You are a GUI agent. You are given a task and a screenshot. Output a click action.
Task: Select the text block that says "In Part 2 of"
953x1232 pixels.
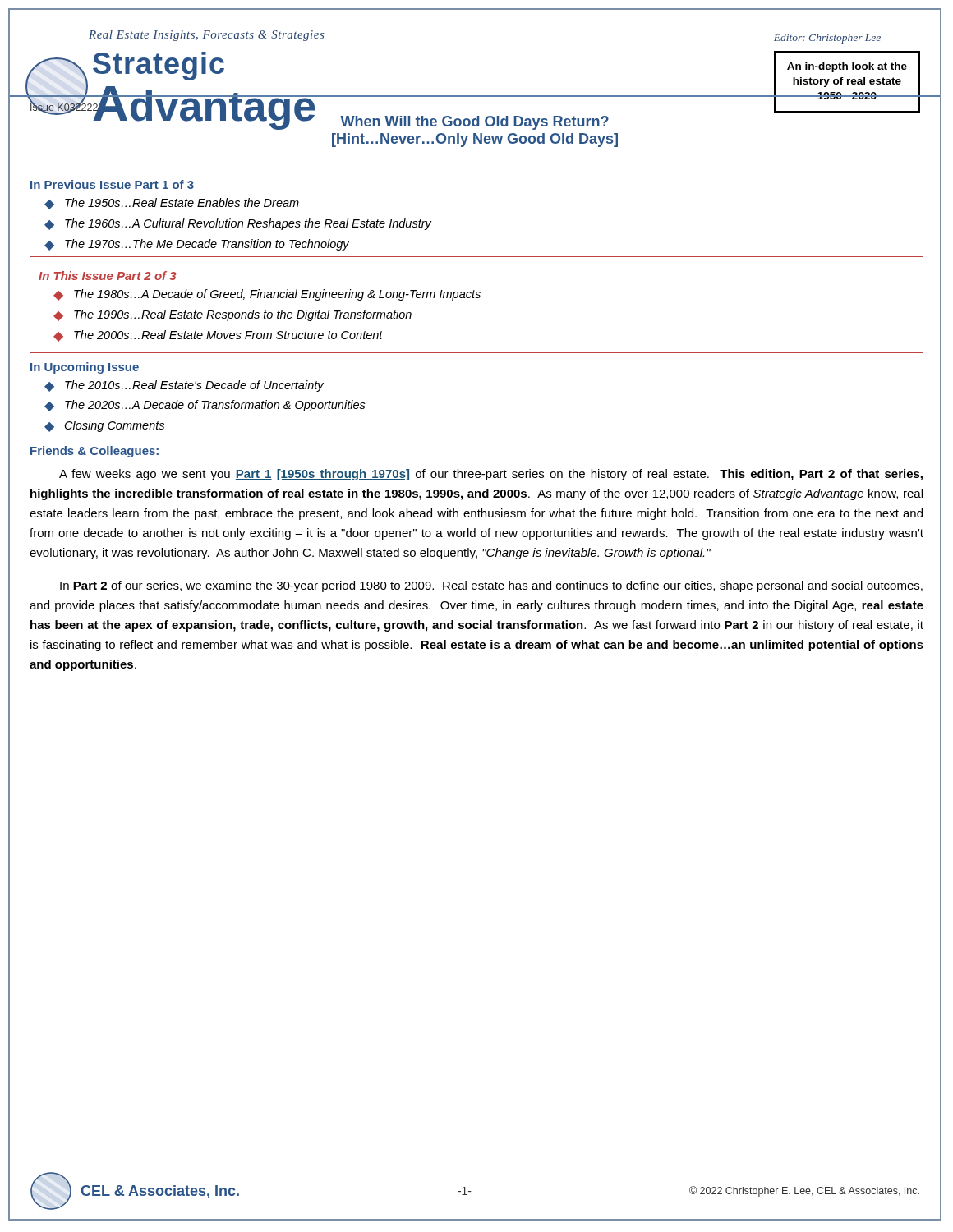tap(476, 624)
